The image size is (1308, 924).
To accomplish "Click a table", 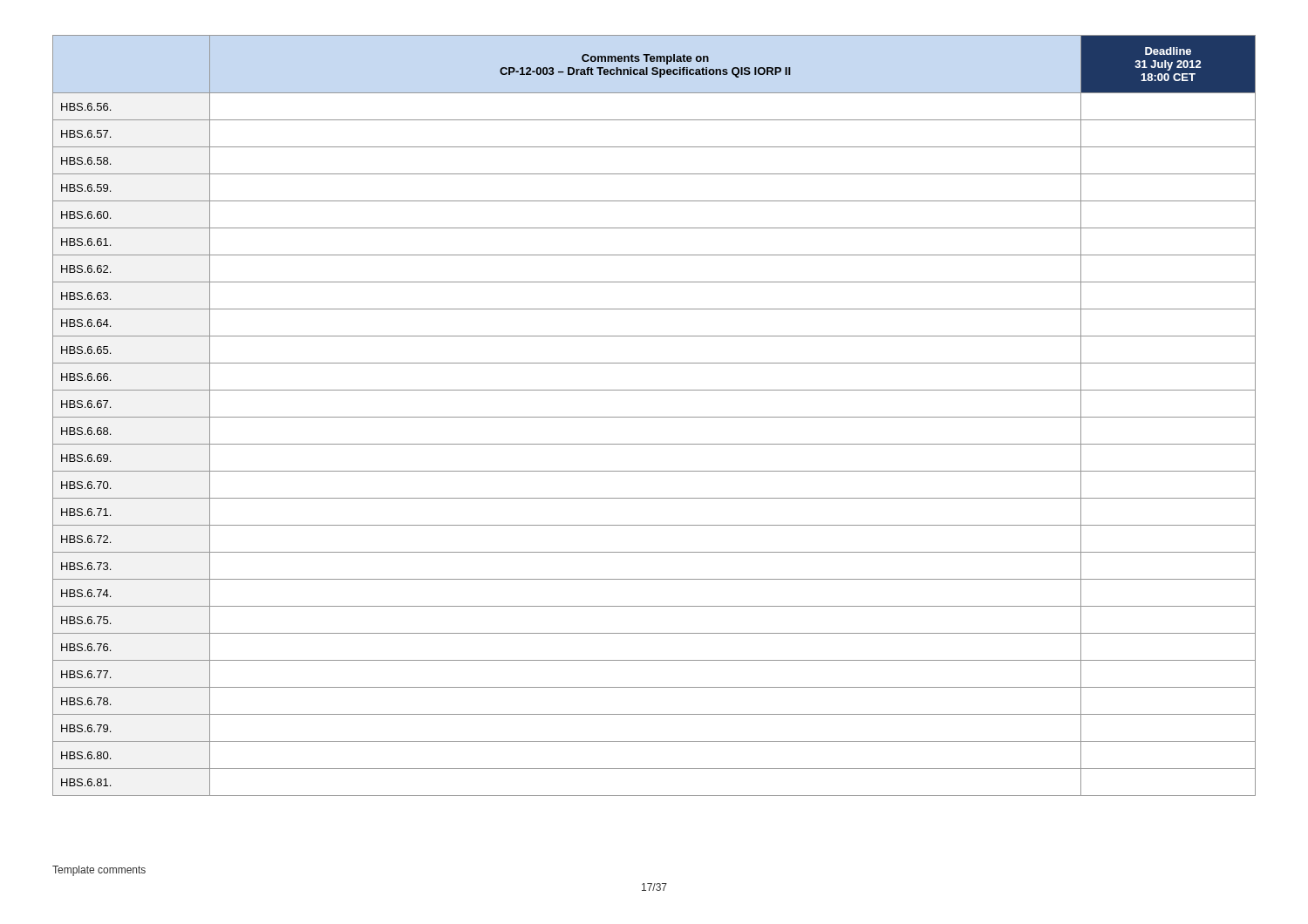I will pyautogui.click(x=654, y=415).
